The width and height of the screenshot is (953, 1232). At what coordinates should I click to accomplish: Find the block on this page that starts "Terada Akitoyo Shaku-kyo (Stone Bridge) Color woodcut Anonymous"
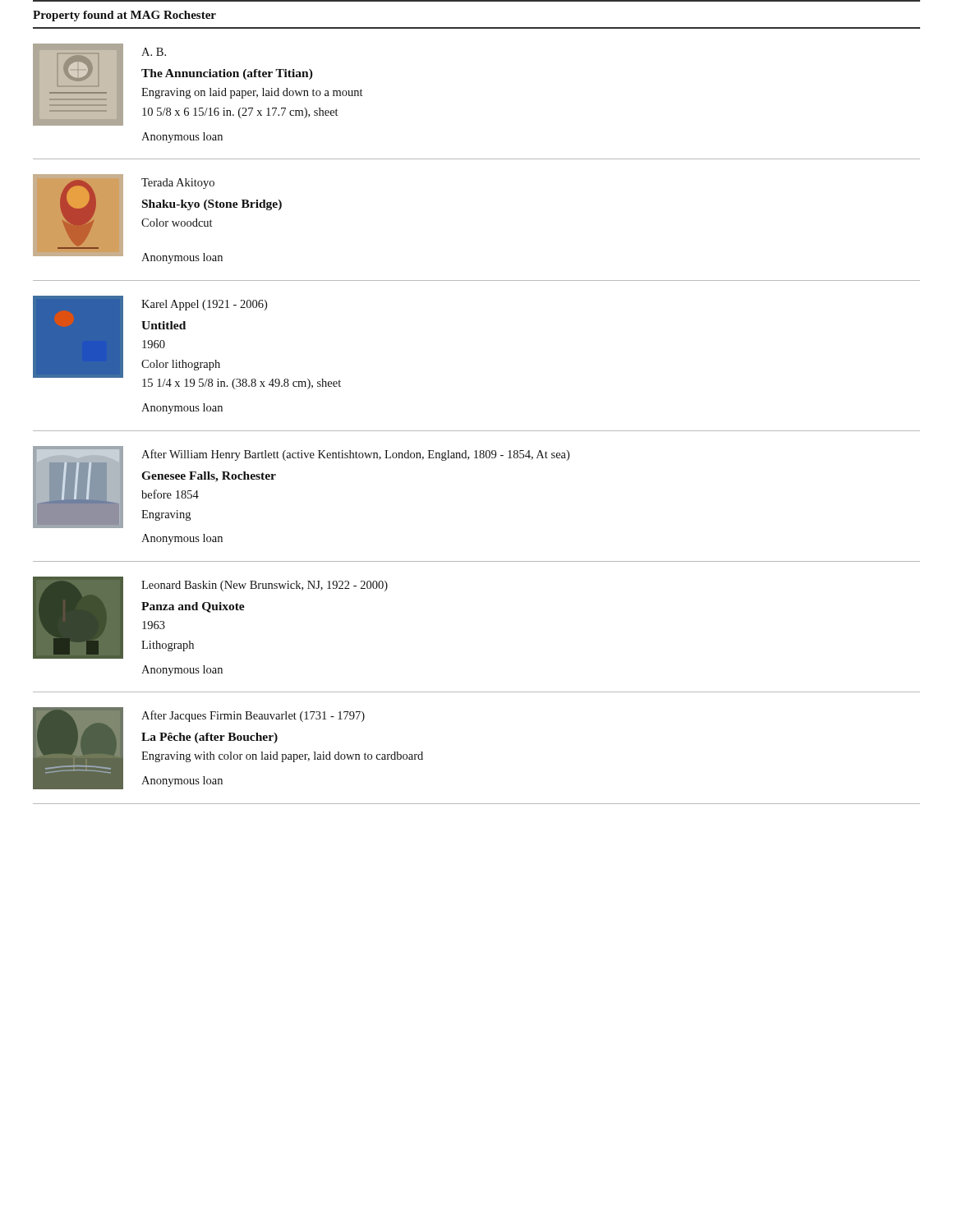click(178, 184)
